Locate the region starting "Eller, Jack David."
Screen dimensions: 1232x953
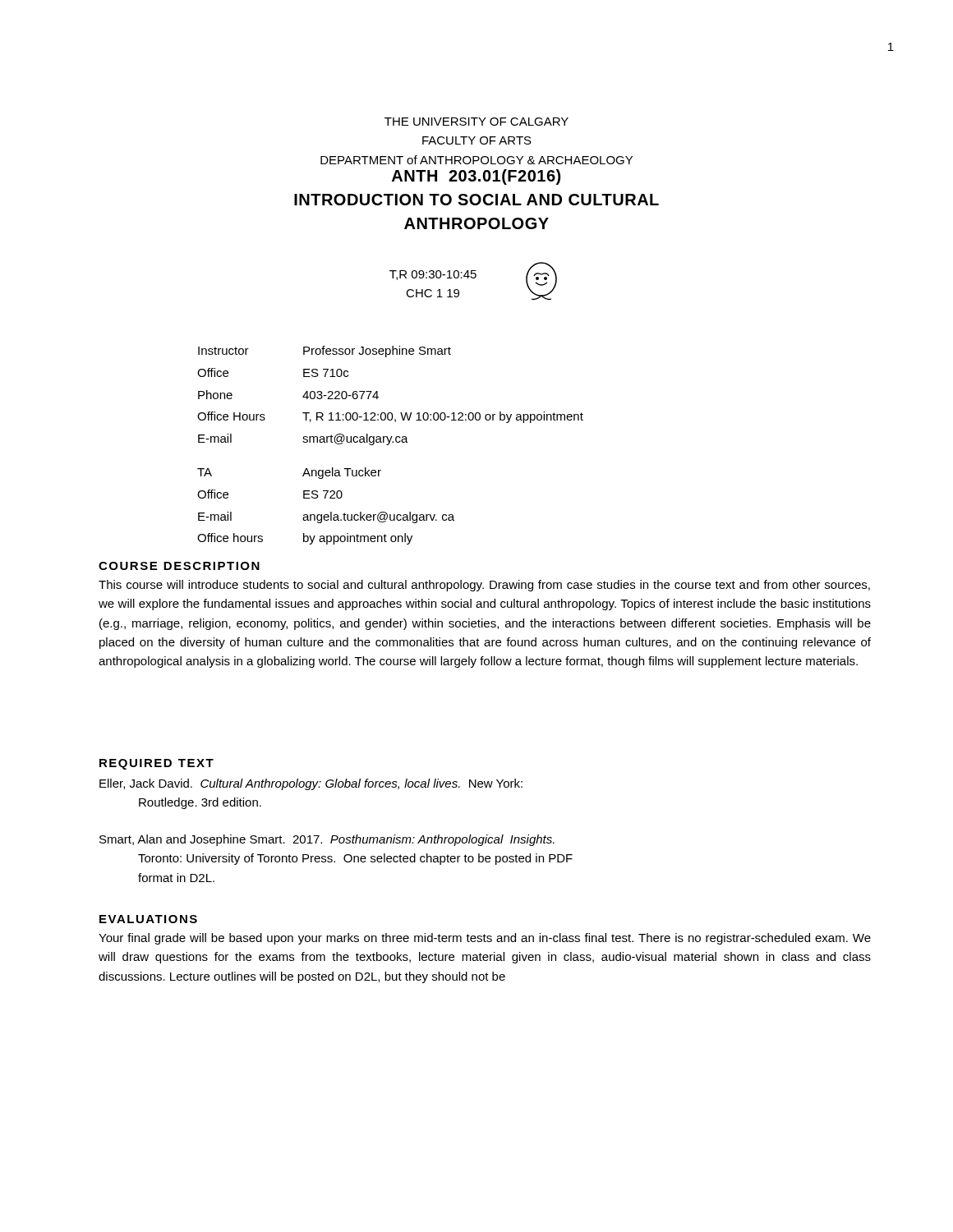click(x=311, y=793)
